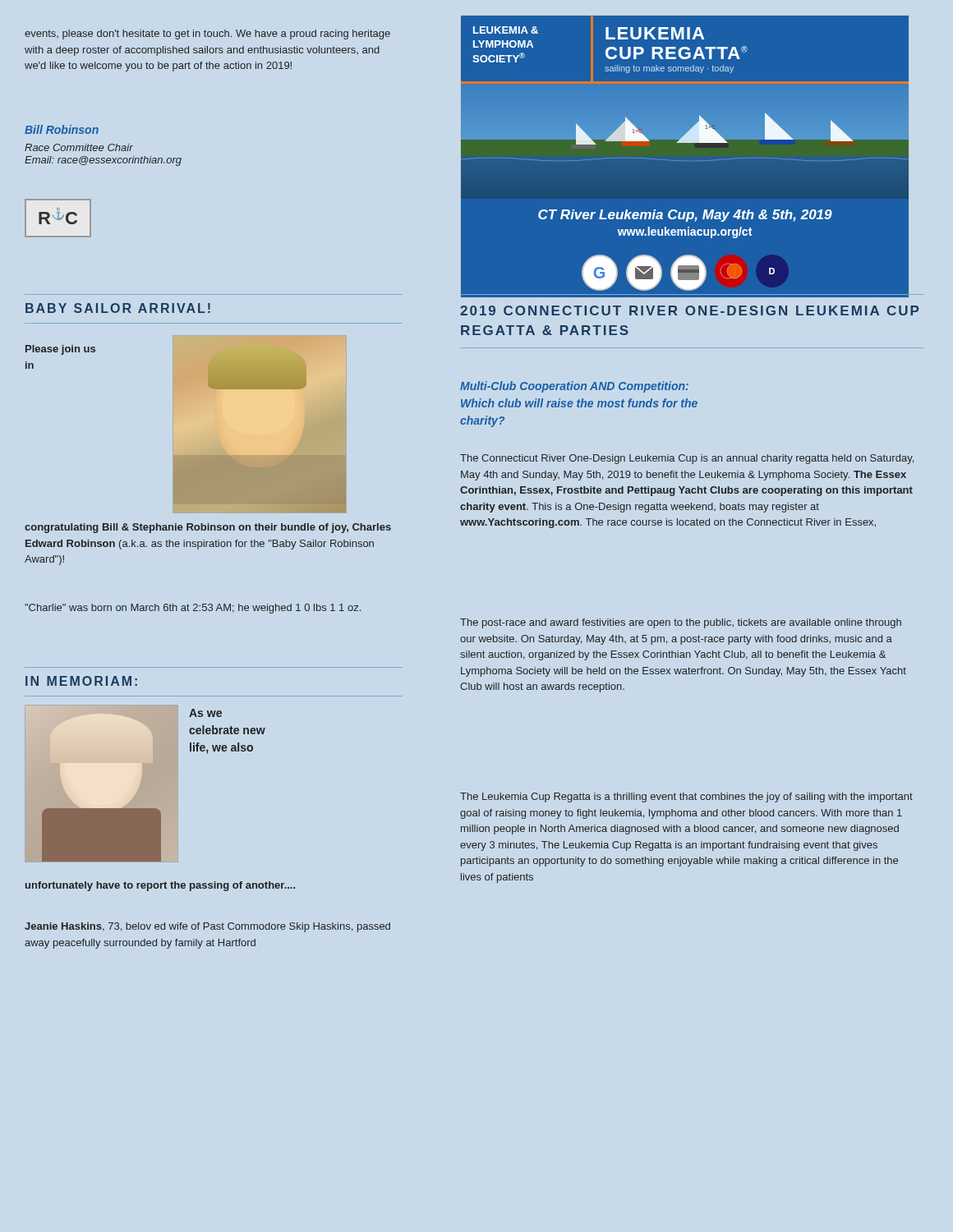Click on the block starting "The post-race and award festivities are open to"
The width and height of the screenshot is (953, 1232).
tap(689, 654)
